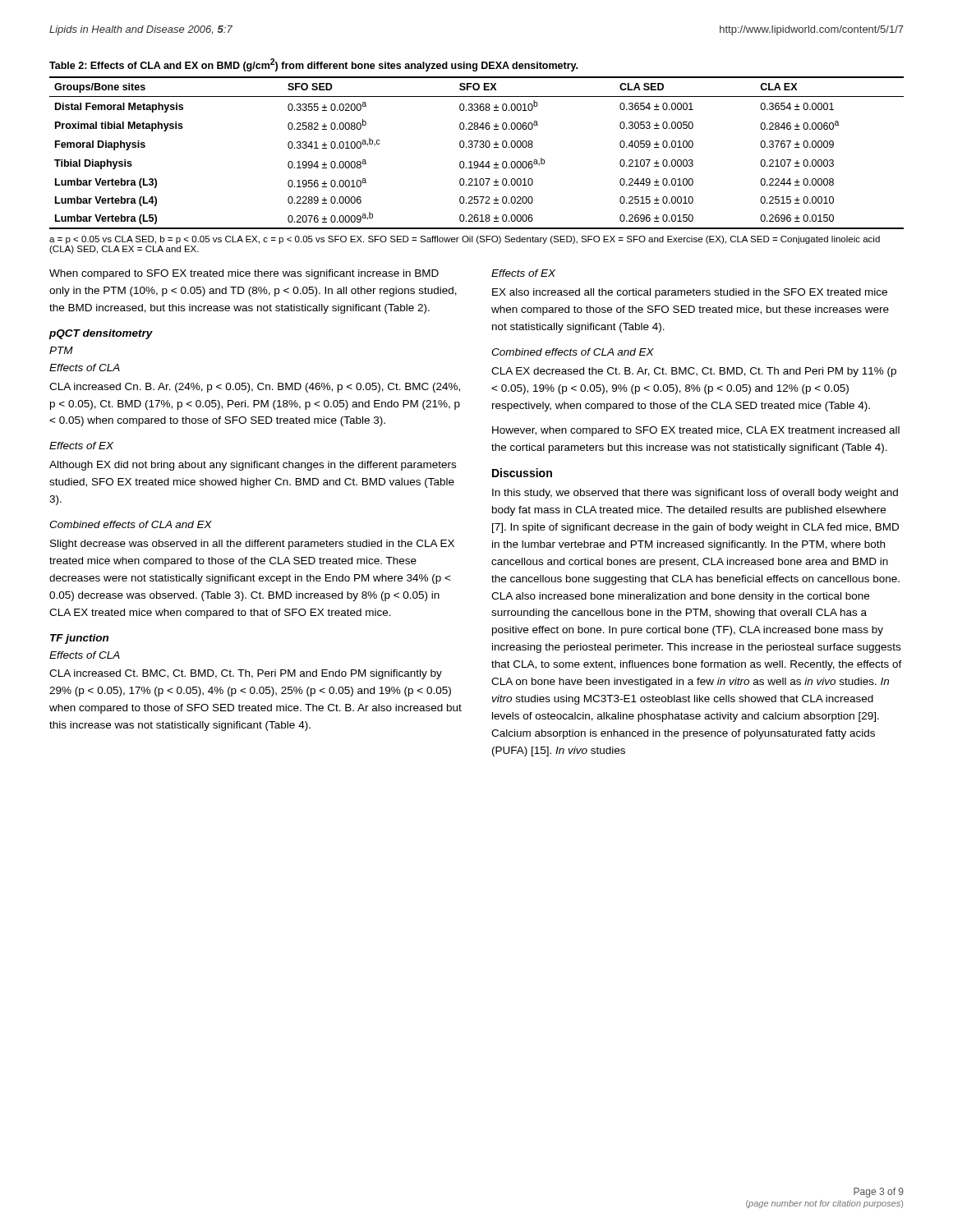Select the table that reads "0.1994 ± 0.0008"
The height and width of the screenshot is (1232, 953).
tap(476, 153)
